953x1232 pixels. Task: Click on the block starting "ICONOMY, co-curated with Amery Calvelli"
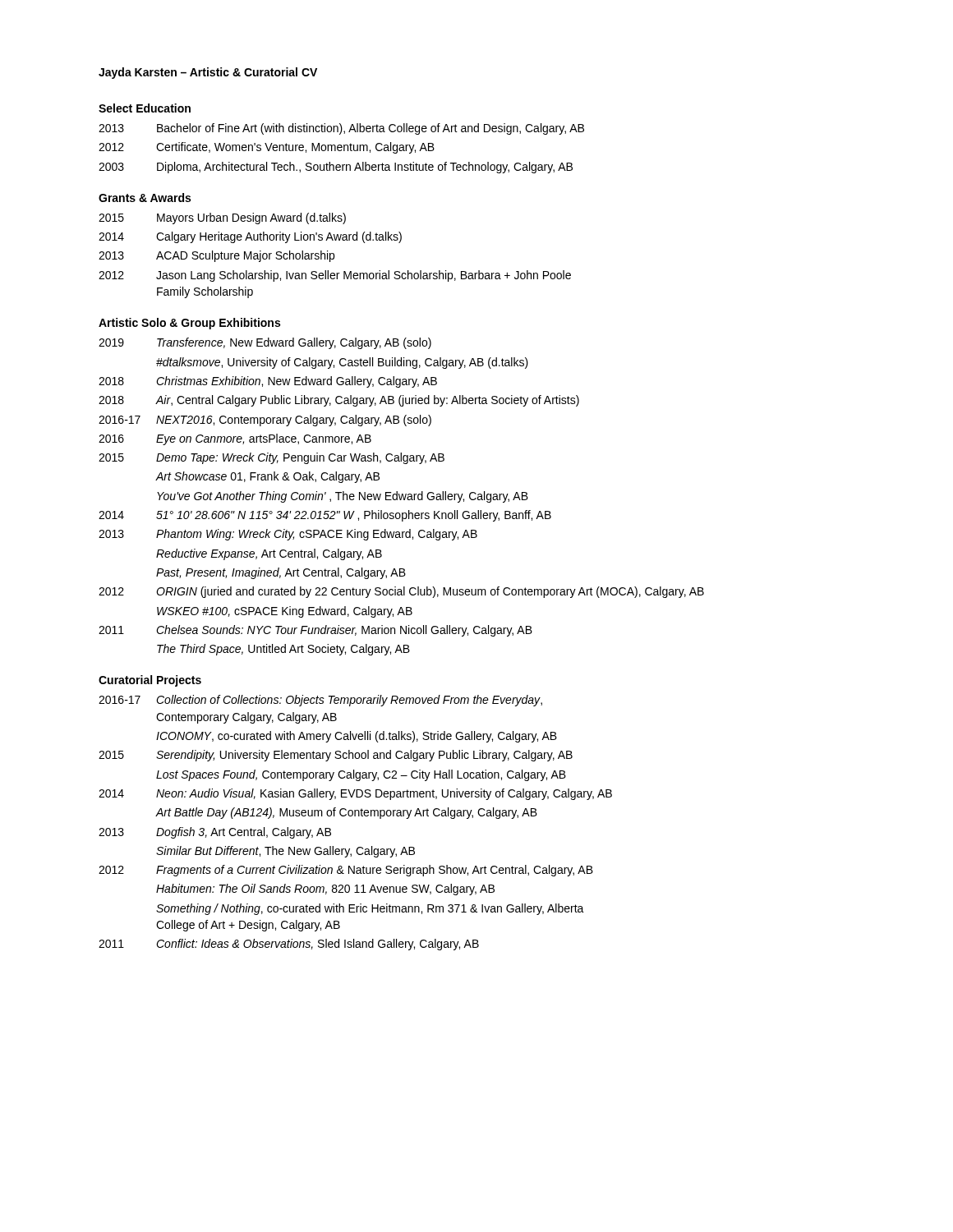[476, 736]
